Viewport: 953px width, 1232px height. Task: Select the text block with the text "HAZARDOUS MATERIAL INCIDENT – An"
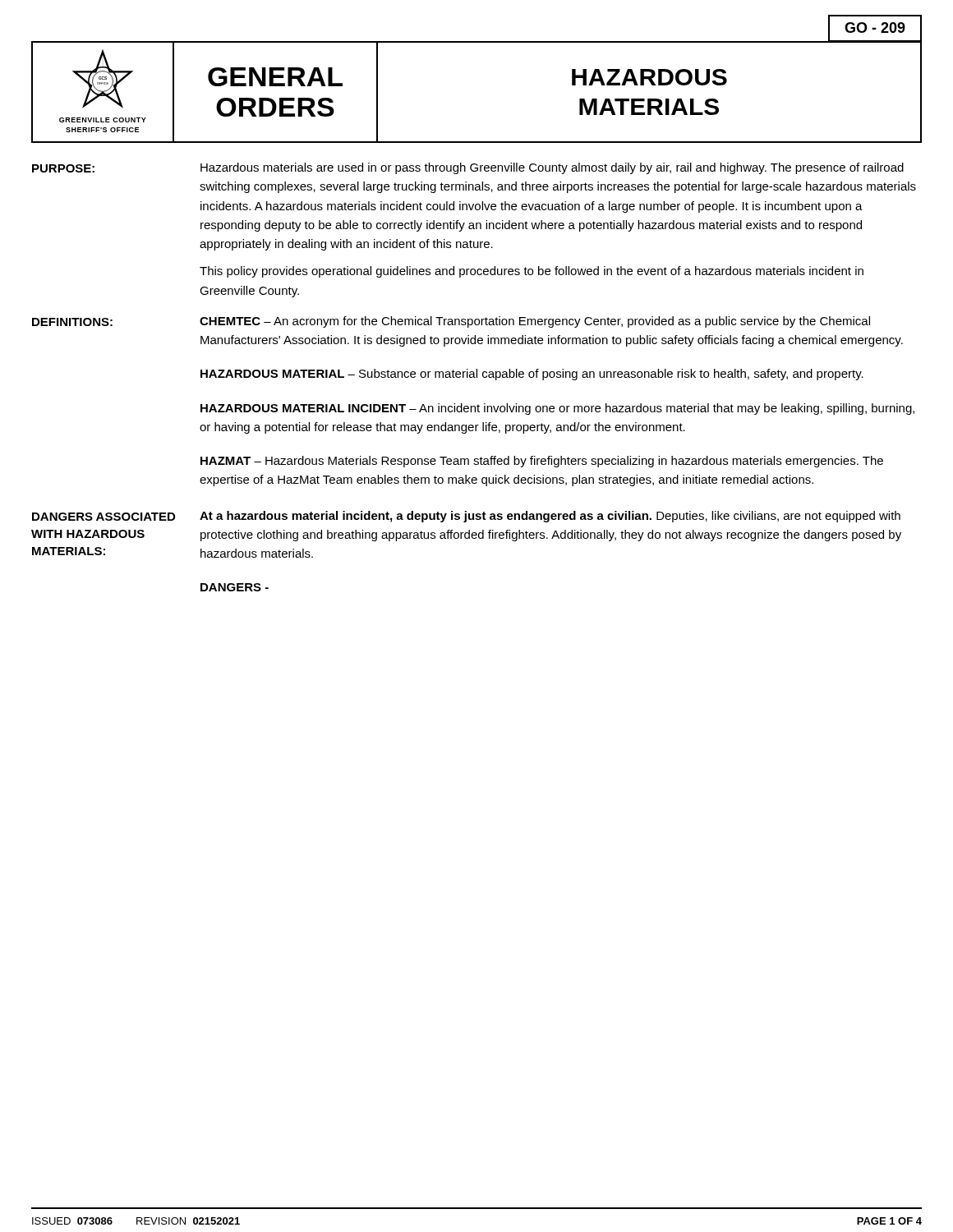coord(558,417)
